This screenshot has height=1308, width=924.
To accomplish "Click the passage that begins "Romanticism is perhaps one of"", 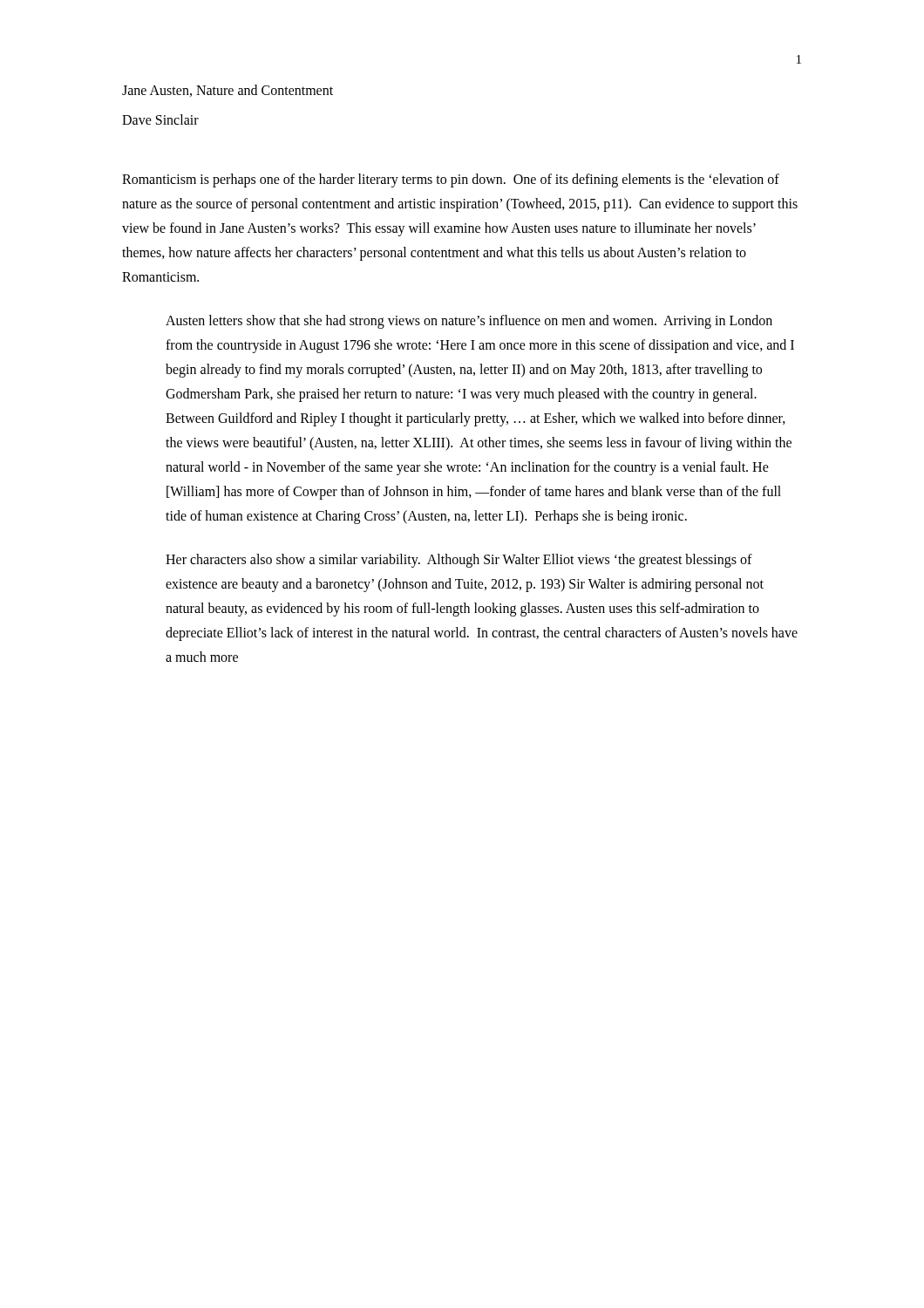I will pos(460,228).
